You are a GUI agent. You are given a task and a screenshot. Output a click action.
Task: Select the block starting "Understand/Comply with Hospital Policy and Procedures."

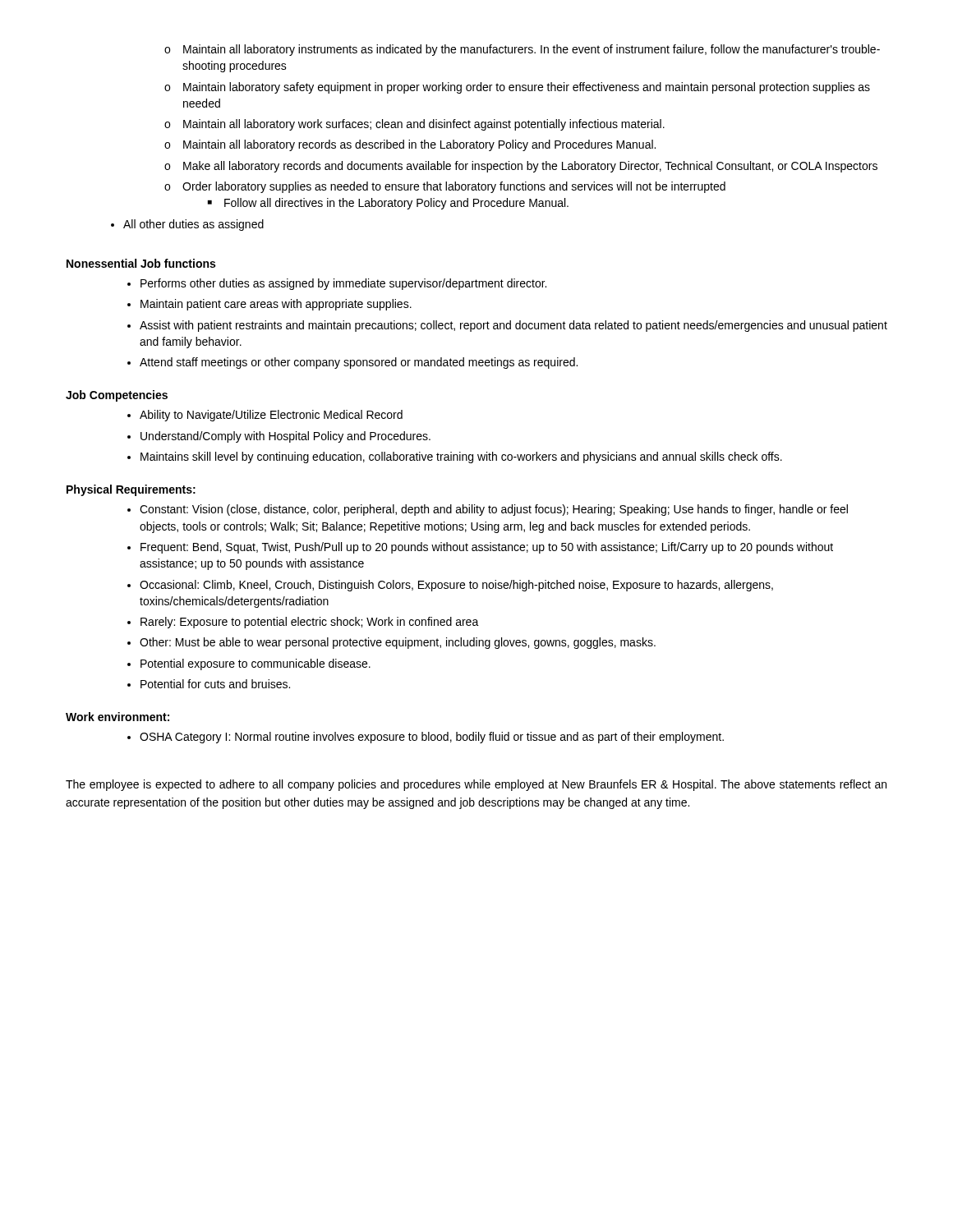pos(285,436)
